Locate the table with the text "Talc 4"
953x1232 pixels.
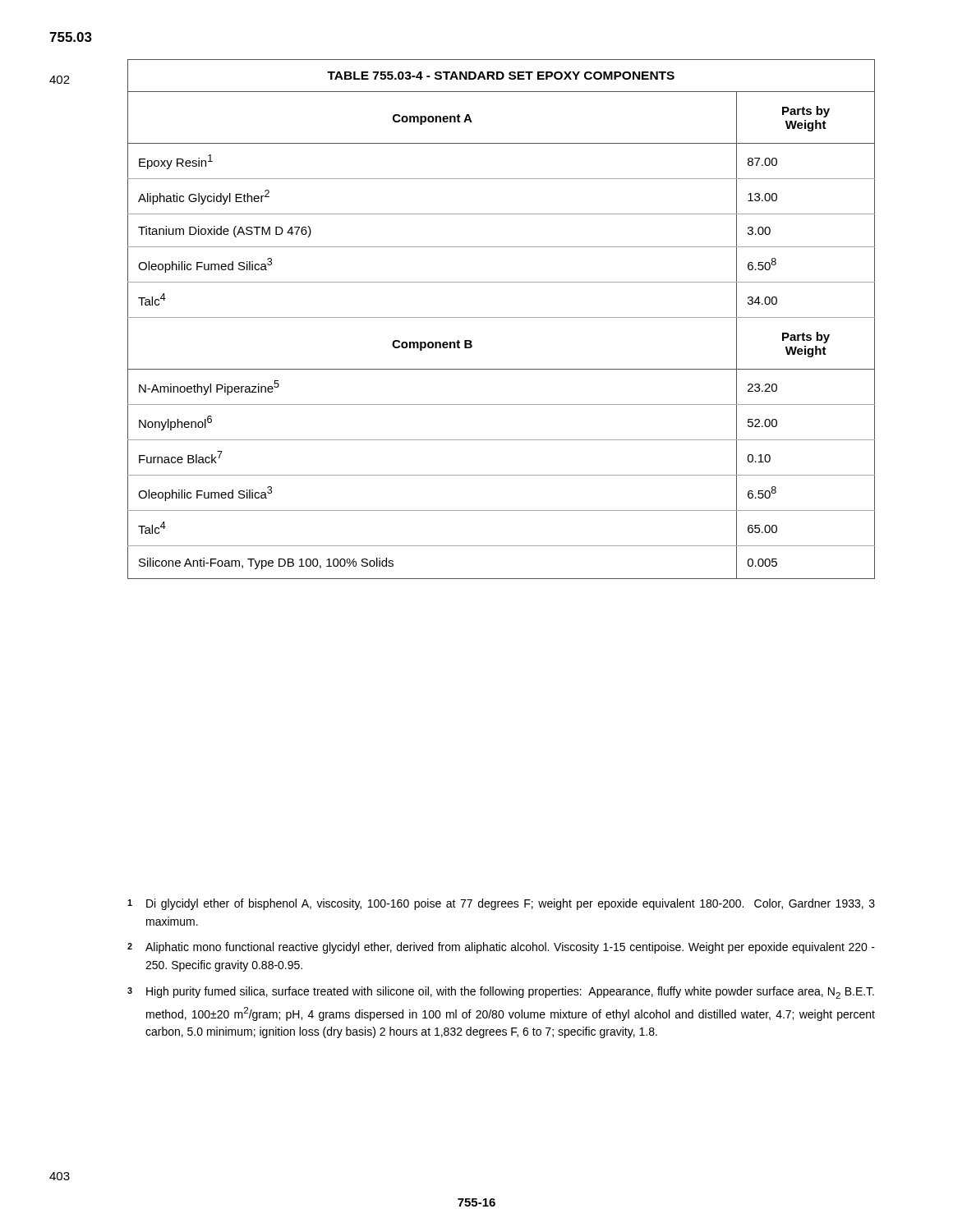(x=501, y=319)
